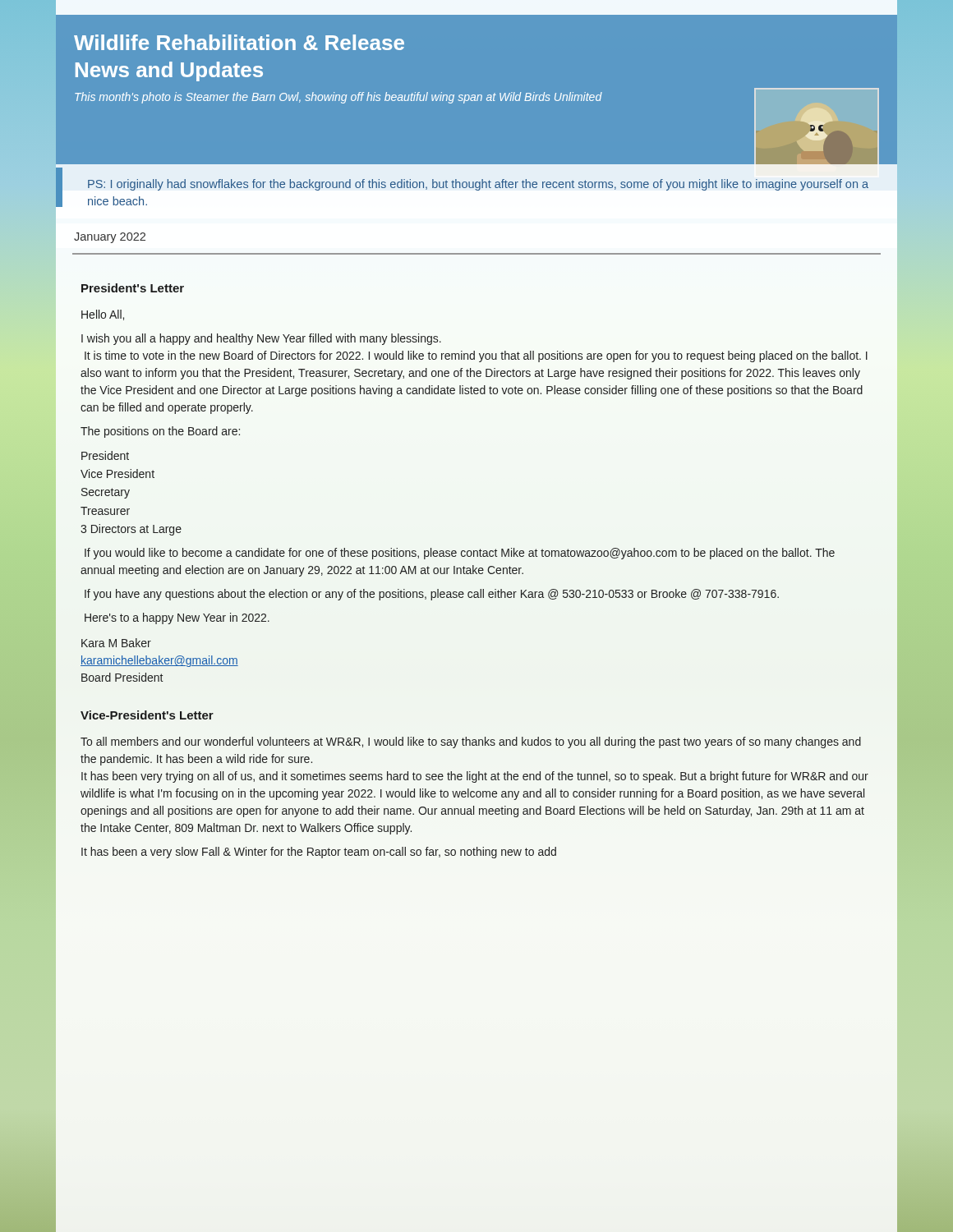Find the text block starting "Kara M Baker karamichellebaker@gmail.com Board President"
The width and height of the screenshot is (953, 1232).
[159, 661]
